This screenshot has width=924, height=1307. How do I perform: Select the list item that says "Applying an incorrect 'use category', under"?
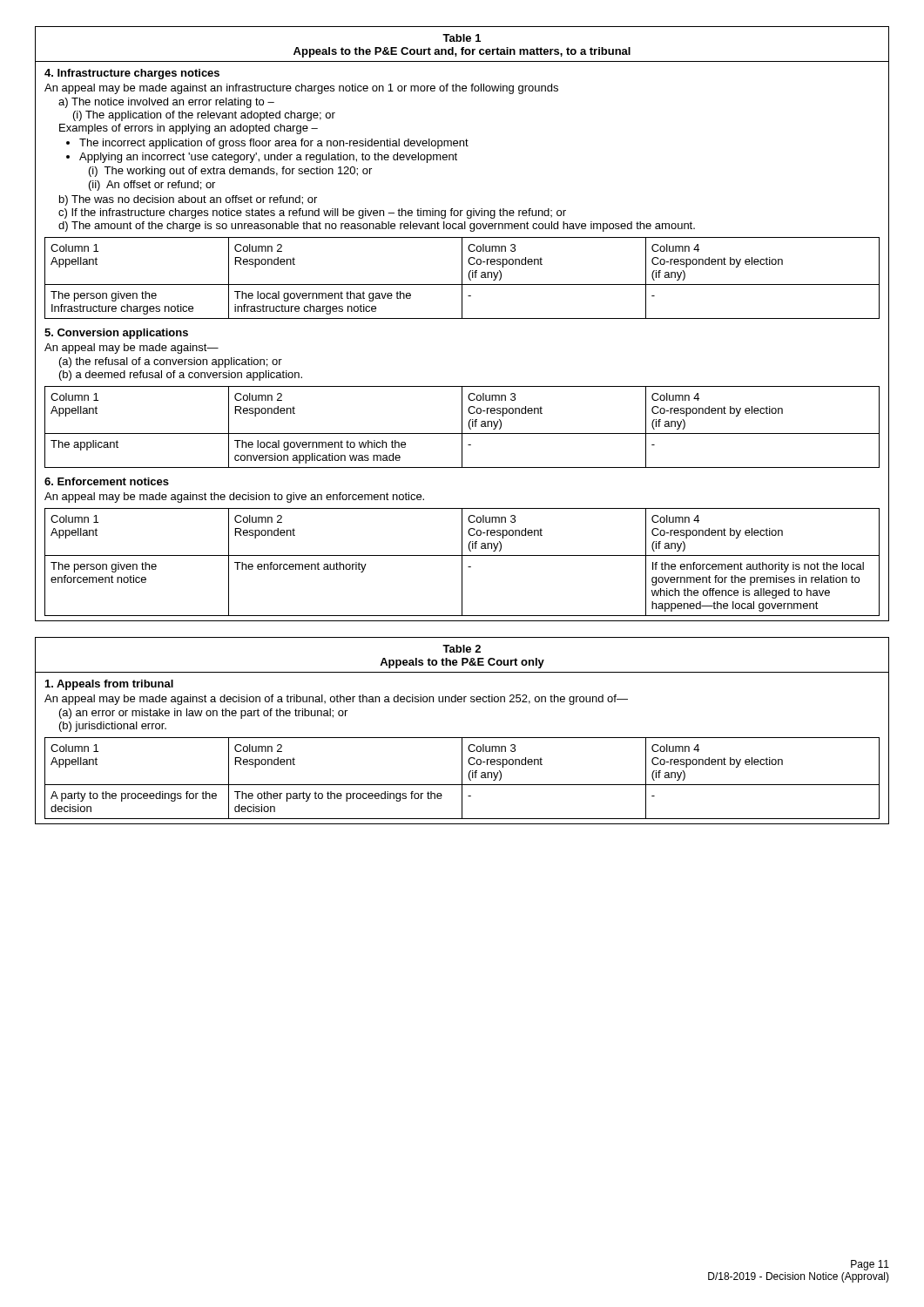[268, 158]
